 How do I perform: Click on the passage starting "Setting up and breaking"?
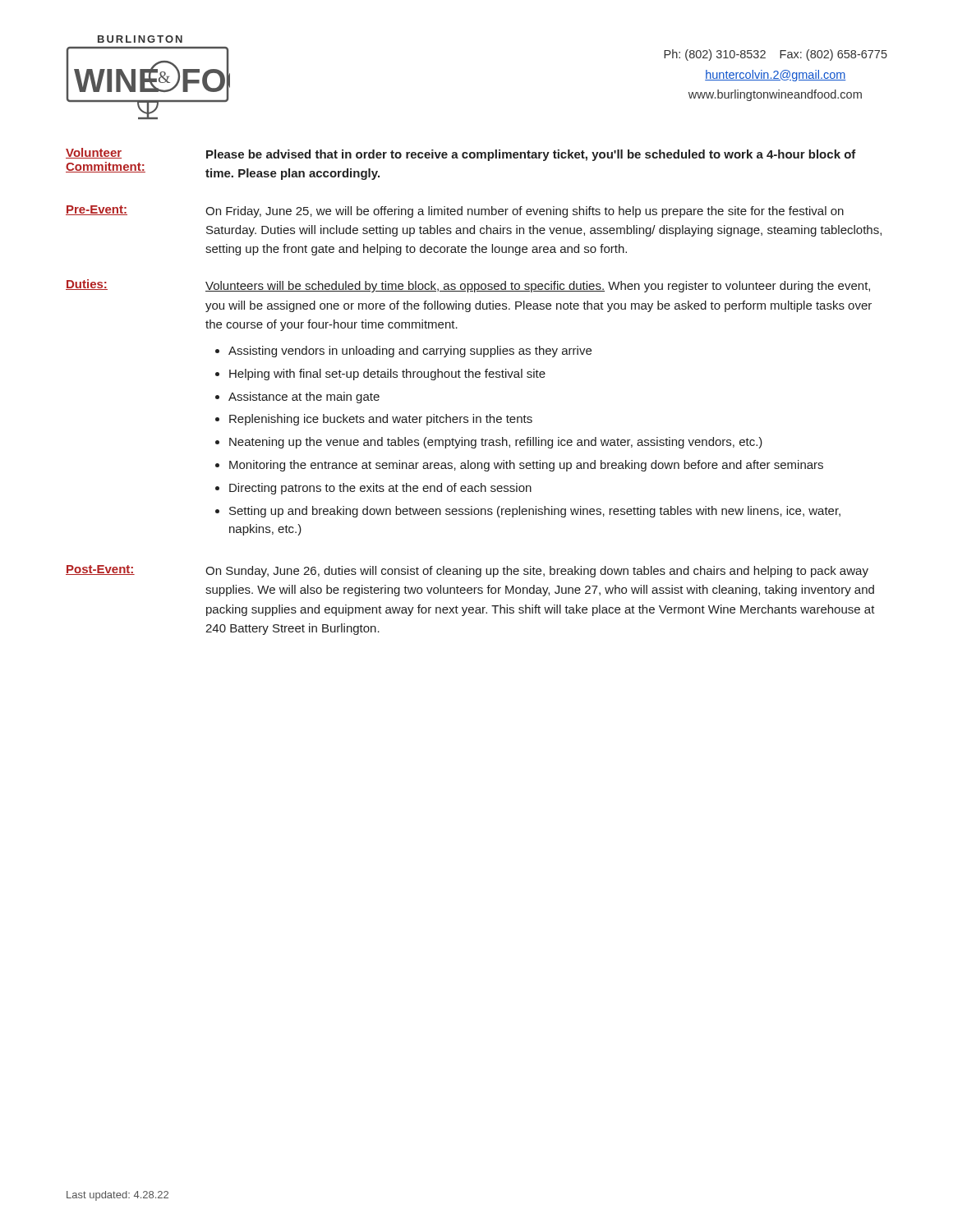[535, 519]
